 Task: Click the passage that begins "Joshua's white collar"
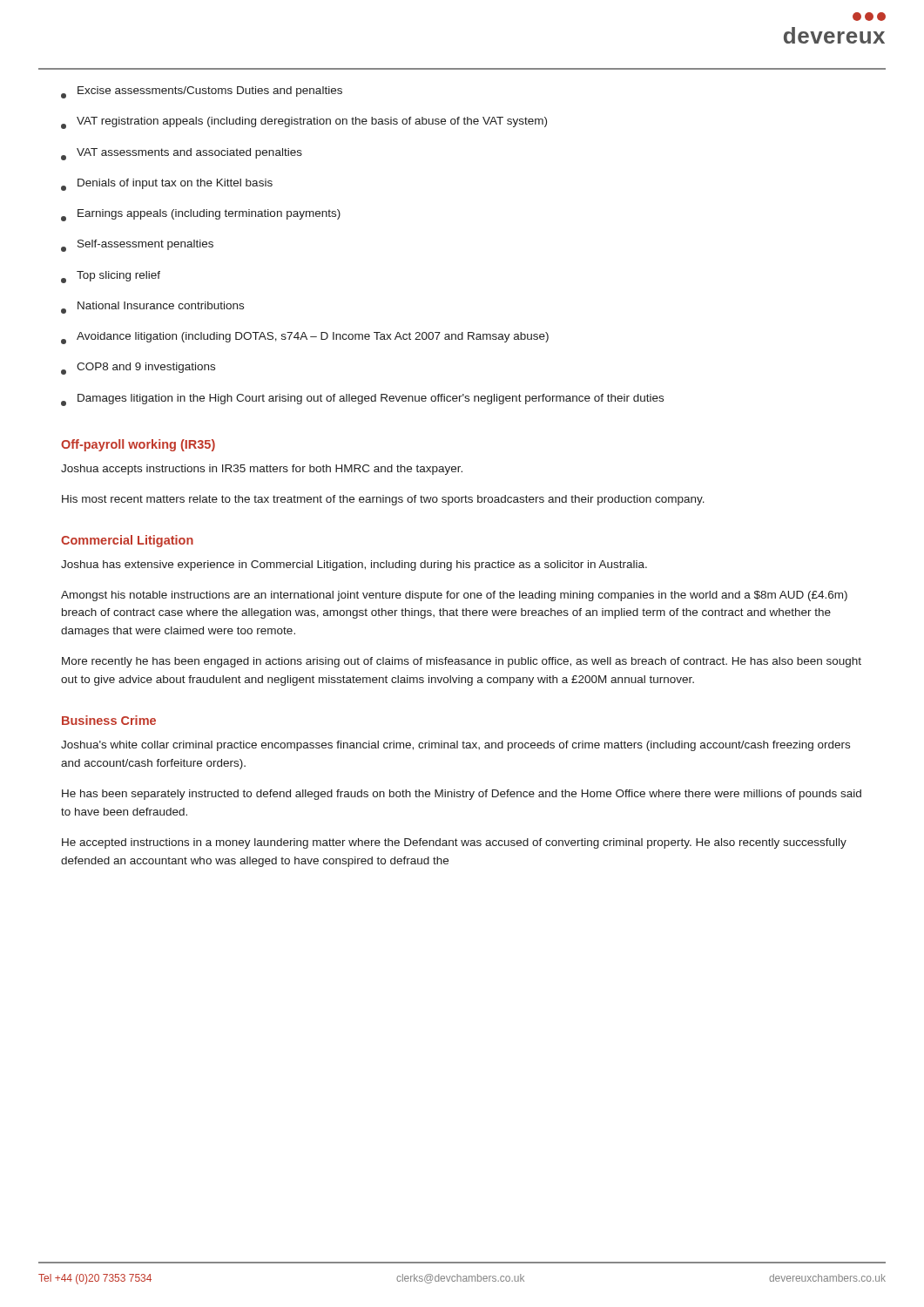(x=456, y=754)
